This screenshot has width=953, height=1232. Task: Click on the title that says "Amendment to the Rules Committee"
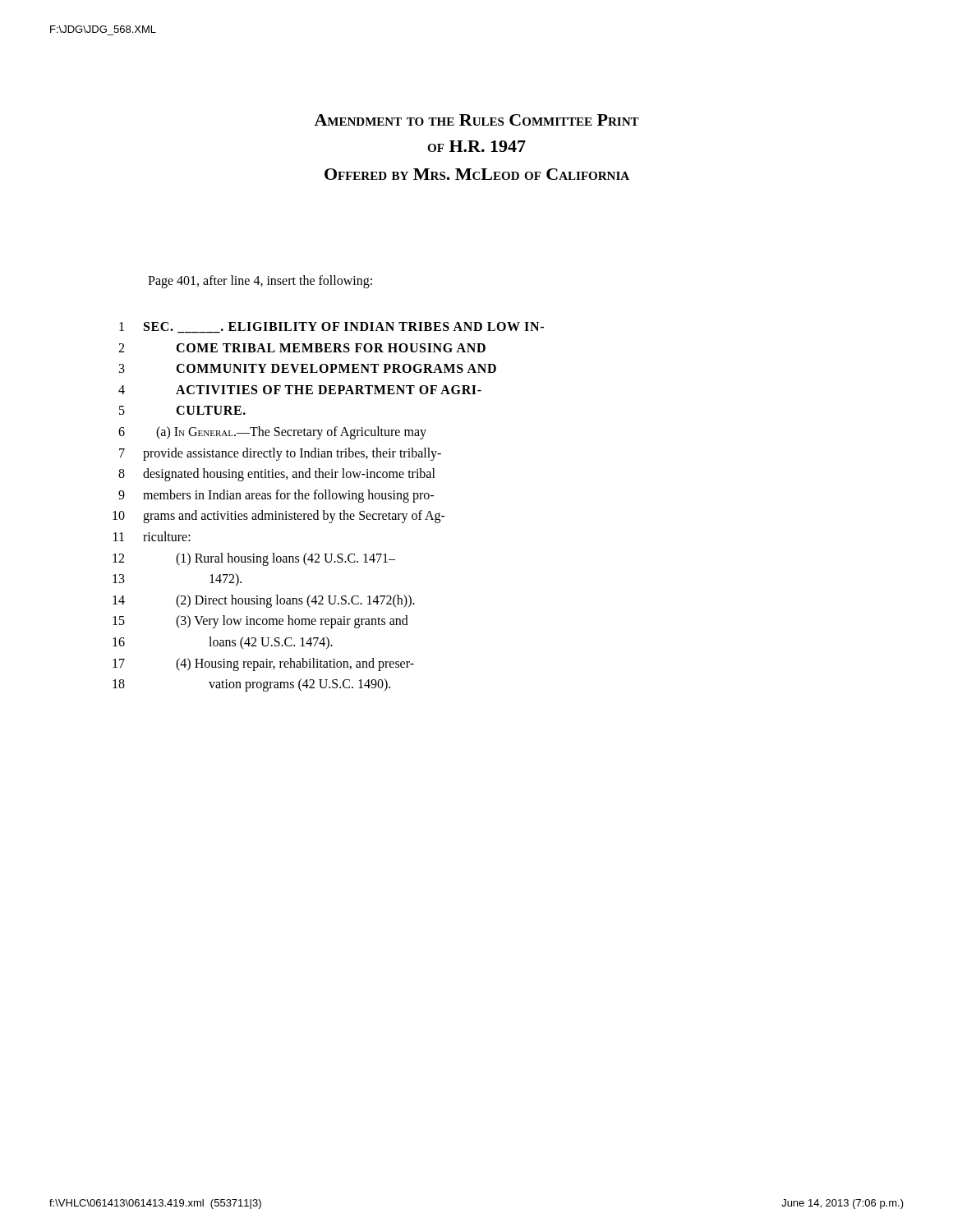(x=476, y=147)
